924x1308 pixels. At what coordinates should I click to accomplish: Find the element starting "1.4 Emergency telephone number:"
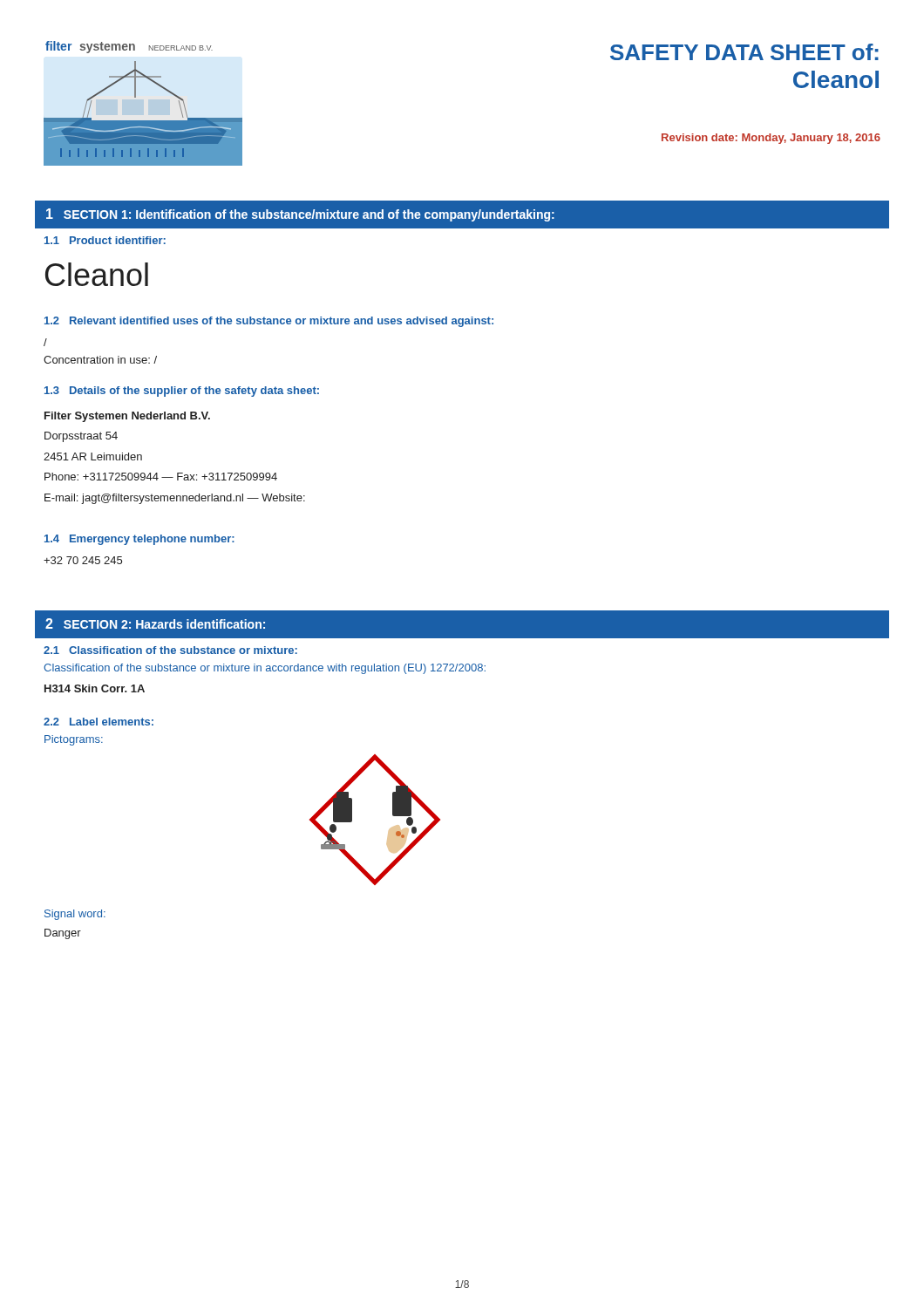(x=139, y=539)
